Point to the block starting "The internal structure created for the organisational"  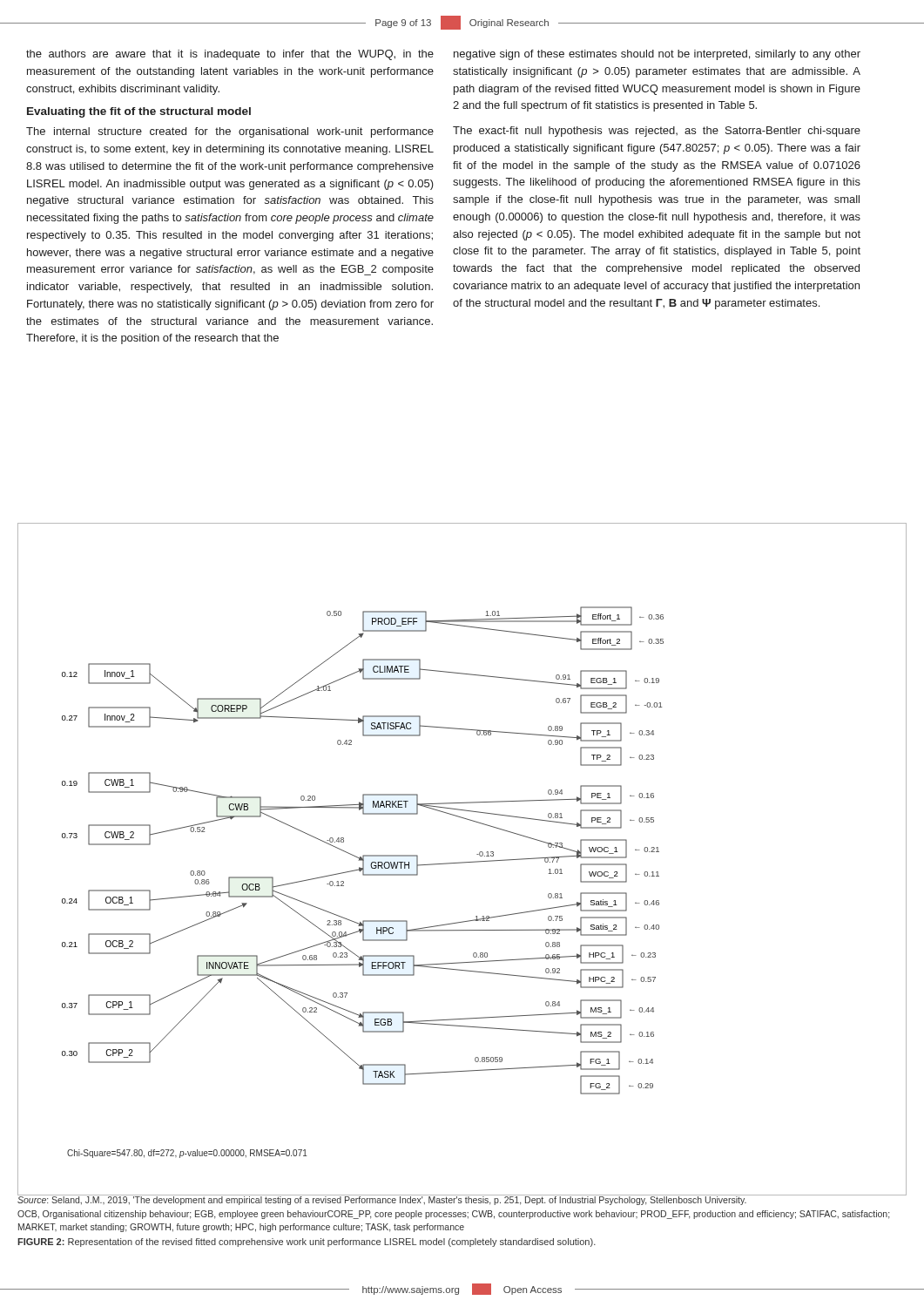tap(230, 235)
